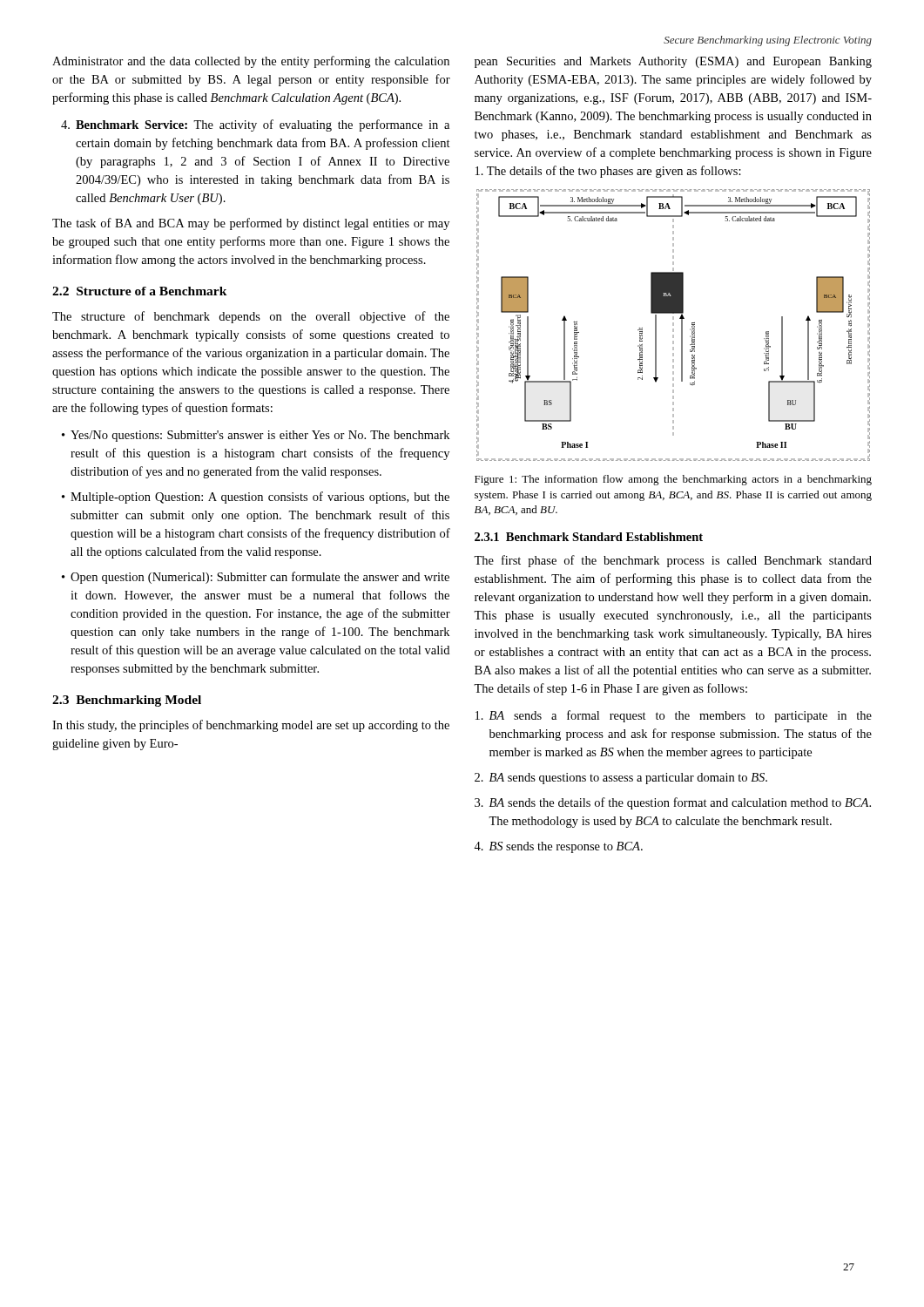The height and width of the screenshot is (1307, 924).
Task: Locate the text "2.3.1 Benchmark Standard Establishment"
Action: point(673,537)
